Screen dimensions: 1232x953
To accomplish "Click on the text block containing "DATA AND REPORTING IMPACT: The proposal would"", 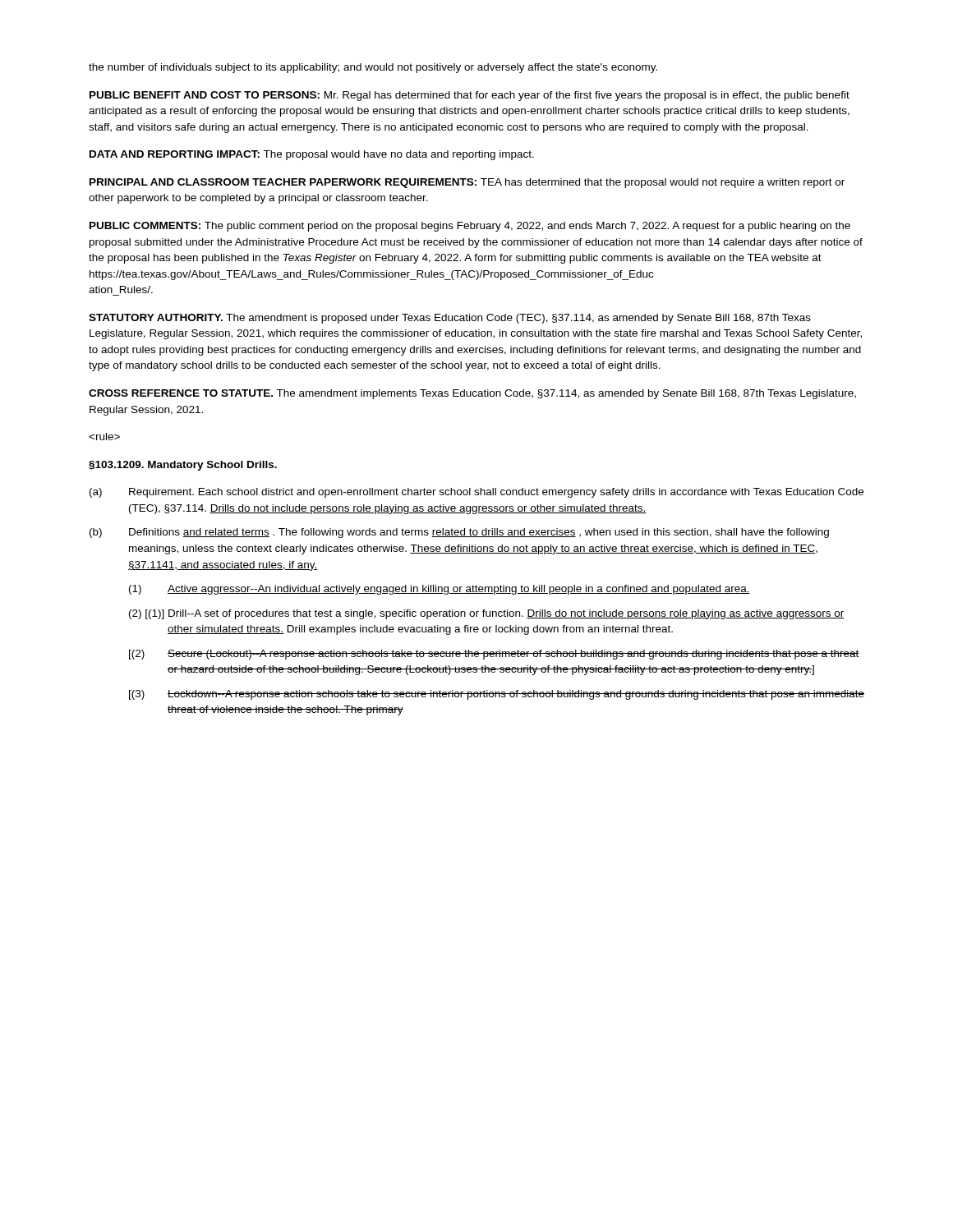I will (x=312, y=154).
